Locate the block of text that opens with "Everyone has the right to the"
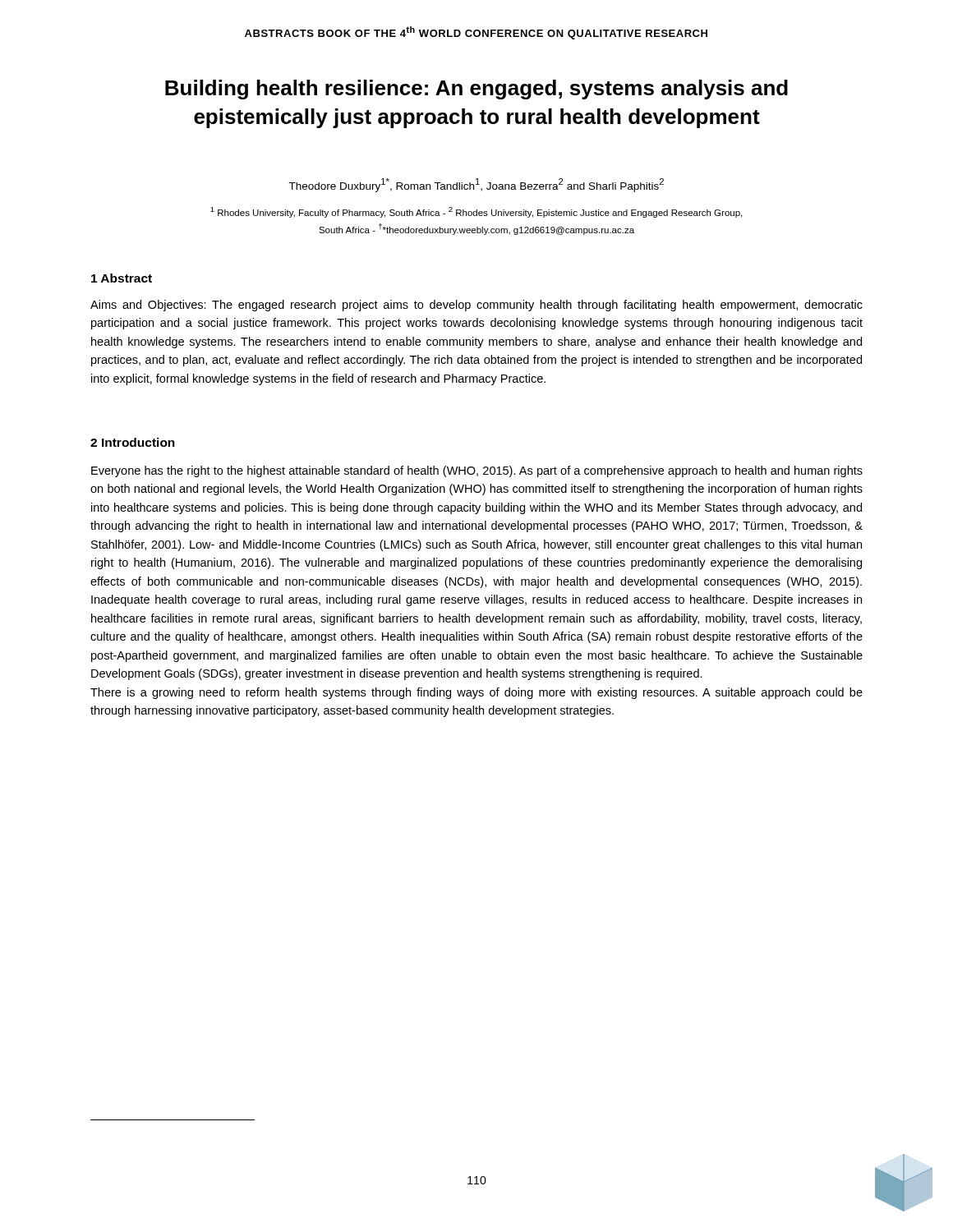953x1232 pixels. [x=476, y=591]
